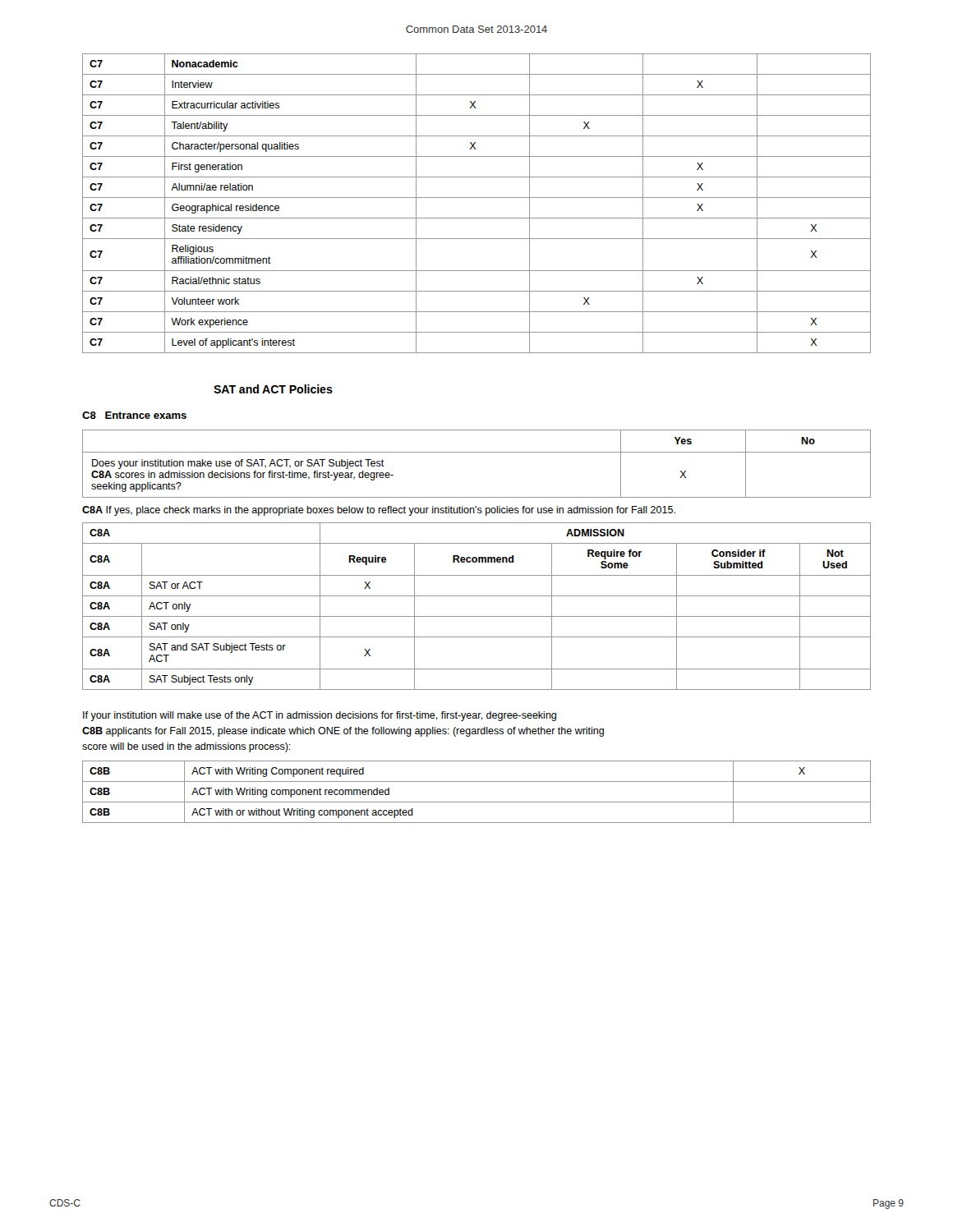The width and height of the screenshot is (953, 1232).
Task: Find the text block that reads "If your institution will make use of the"
Action: pyautogui.click(x=343, y=731)
